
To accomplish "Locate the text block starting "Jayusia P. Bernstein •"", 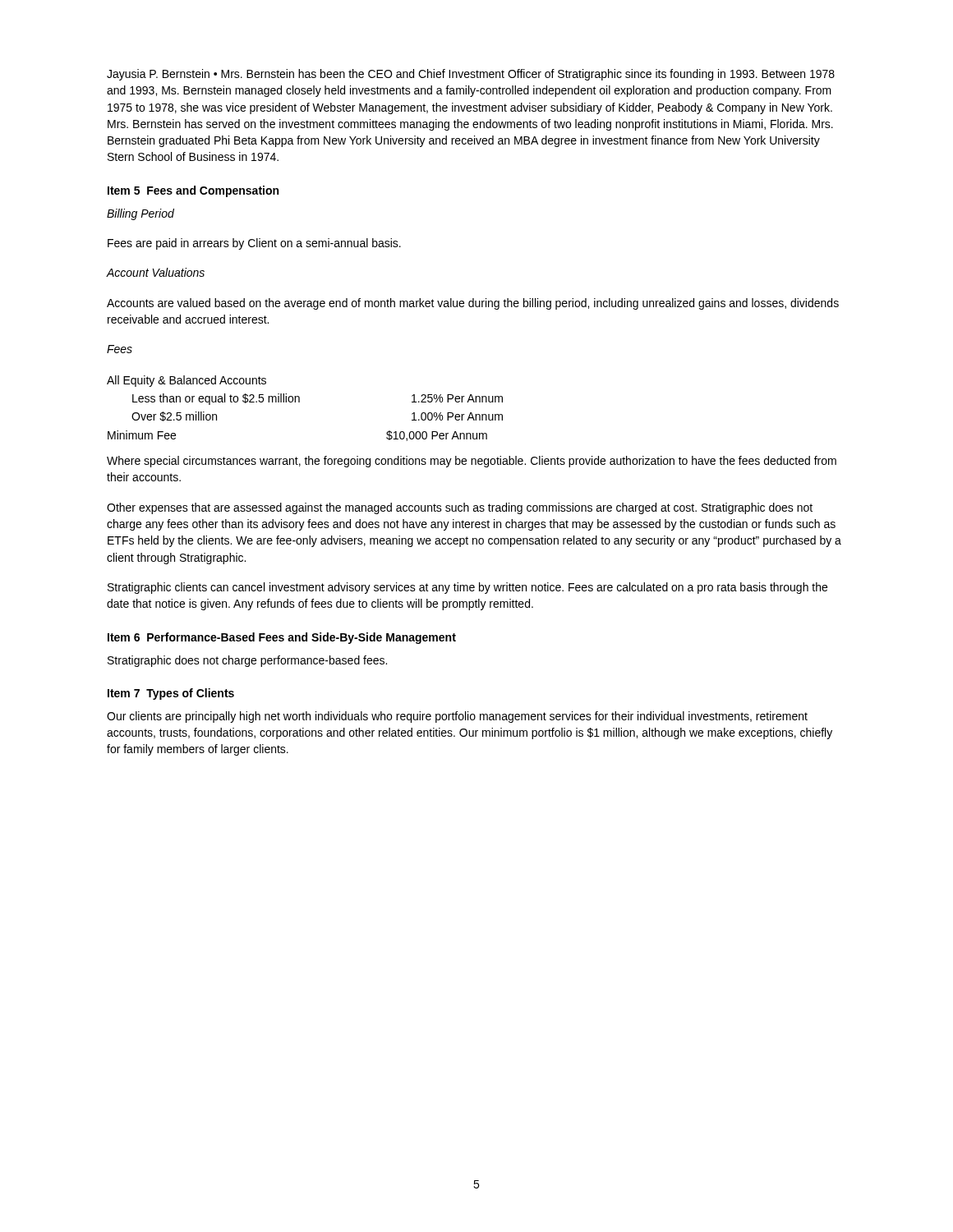I will coord(471,116).
